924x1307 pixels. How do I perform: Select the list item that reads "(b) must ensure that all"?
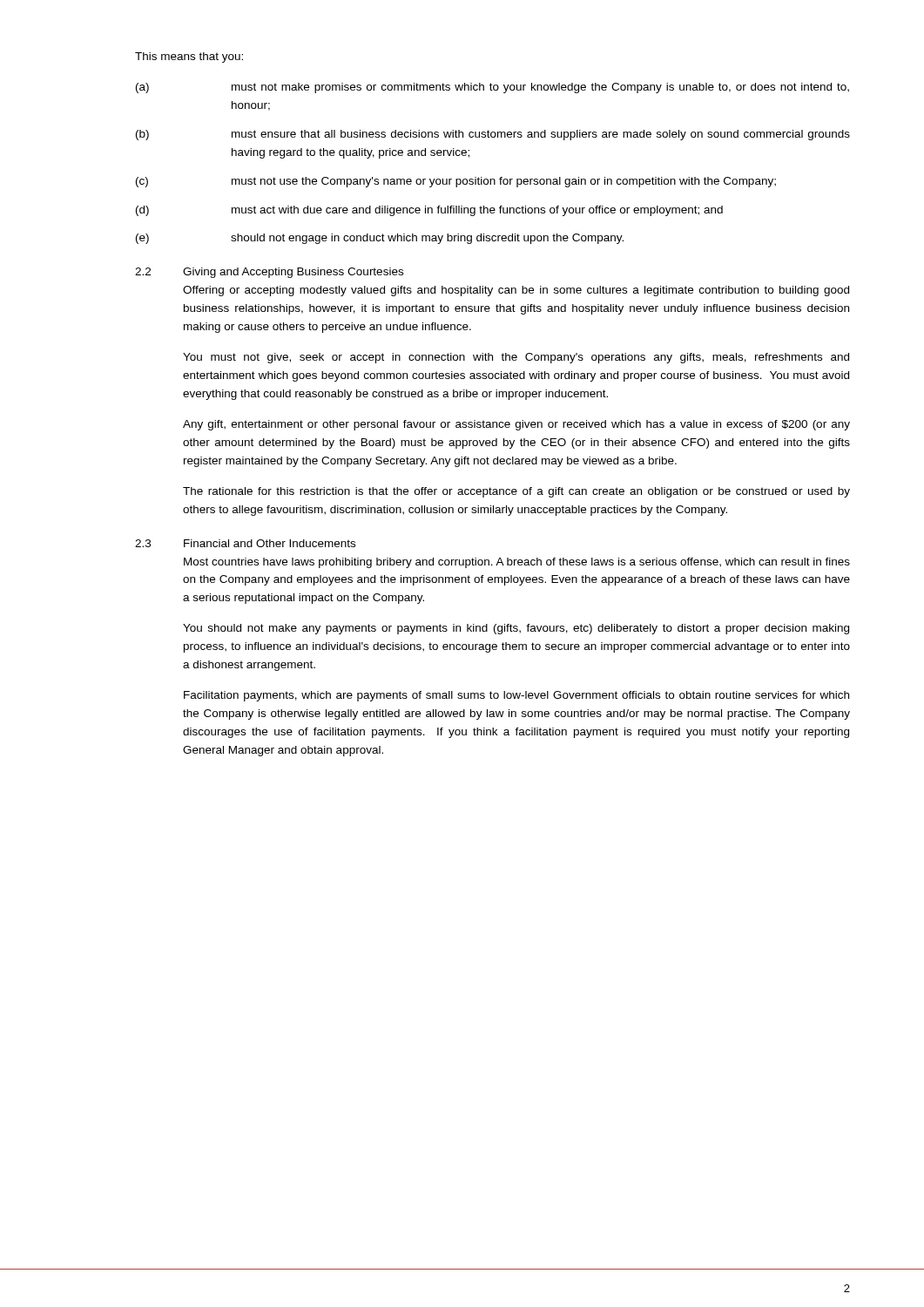(492, 143)
